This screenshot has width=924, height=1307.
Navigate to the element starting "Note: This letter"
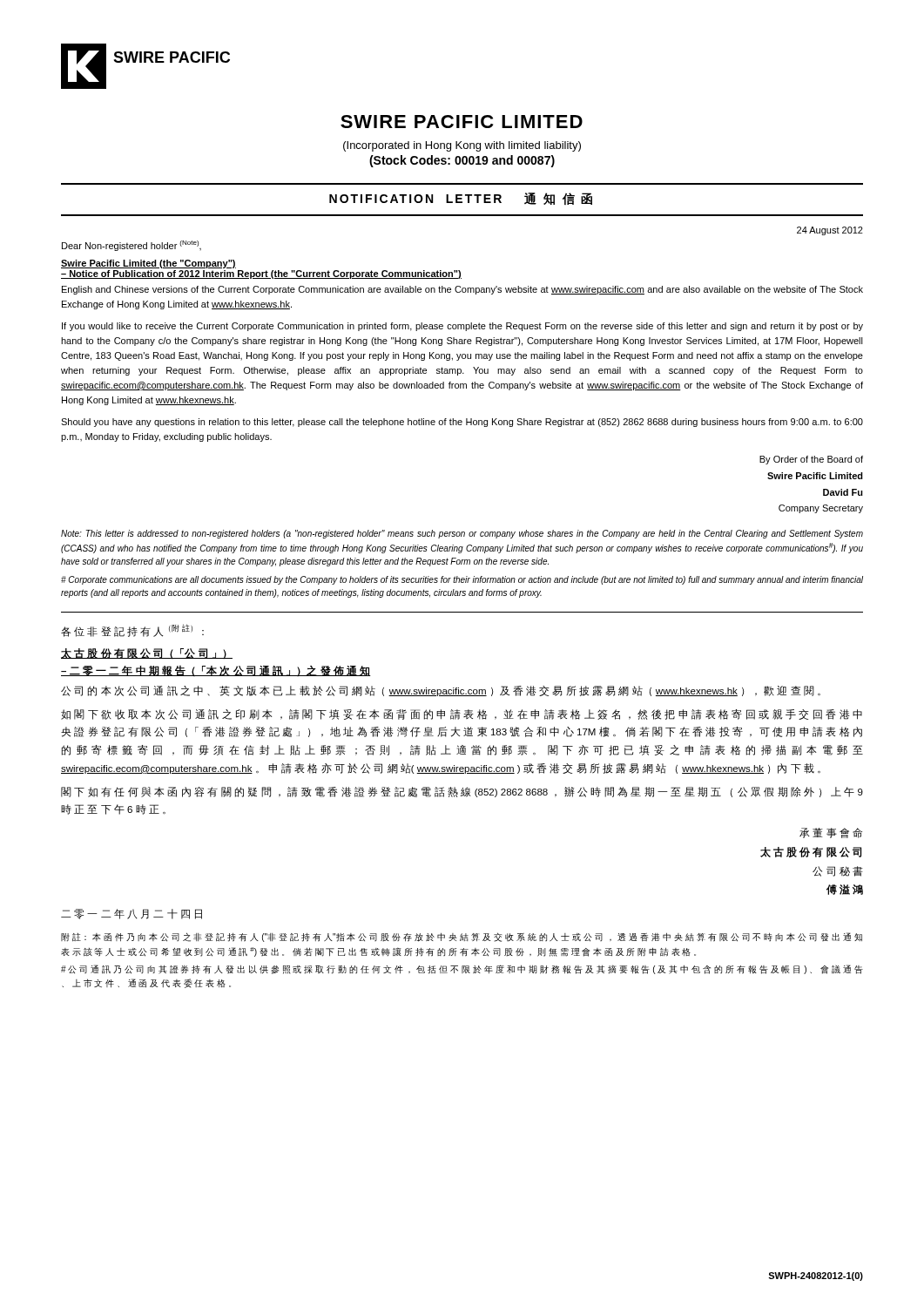click(462, 548)
